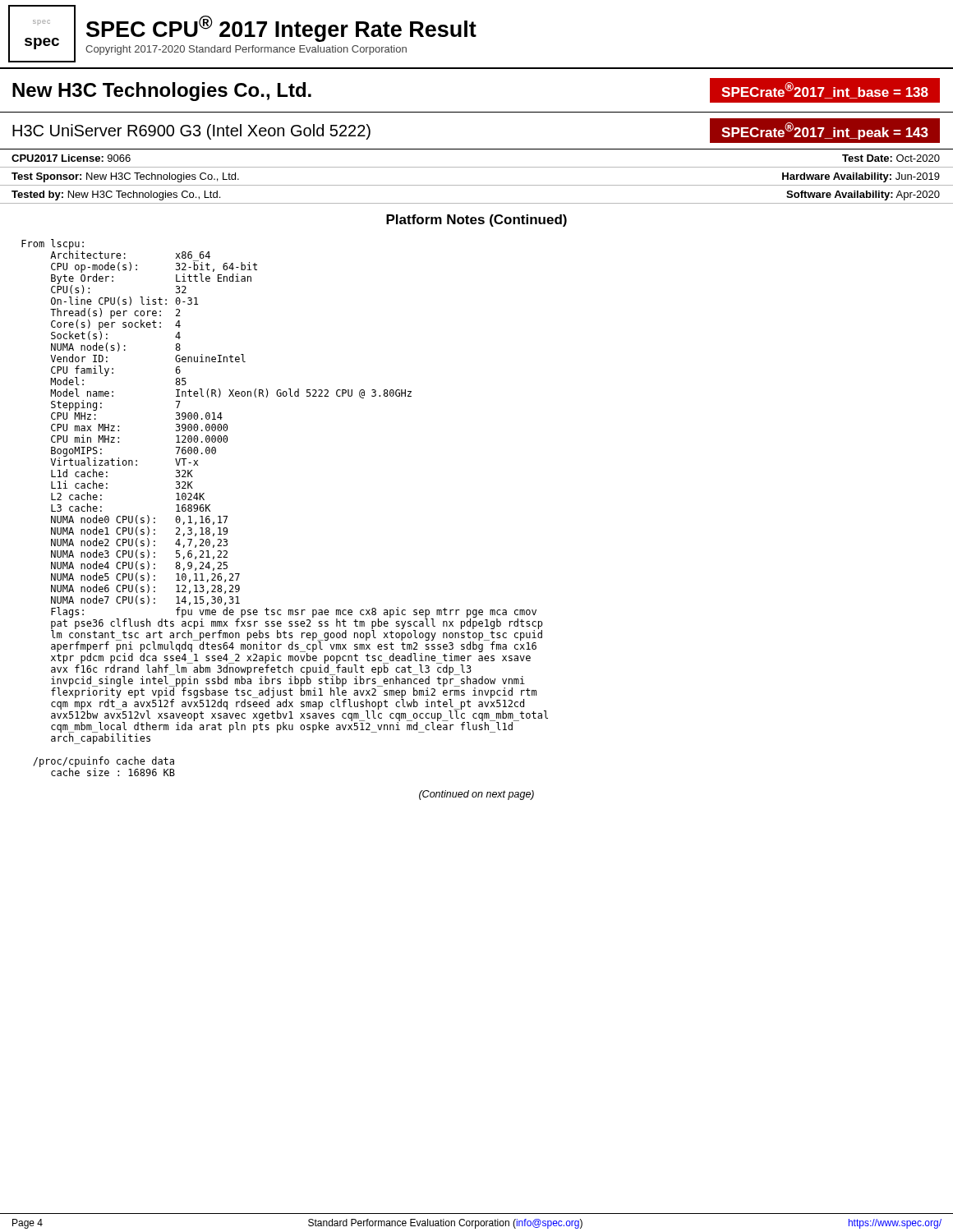Point to the block starting "Test Sponsor: New H3C Technologies Co., Ltd. Hardware"
This screenshot has height=1232, width=953.
[476, 176]
